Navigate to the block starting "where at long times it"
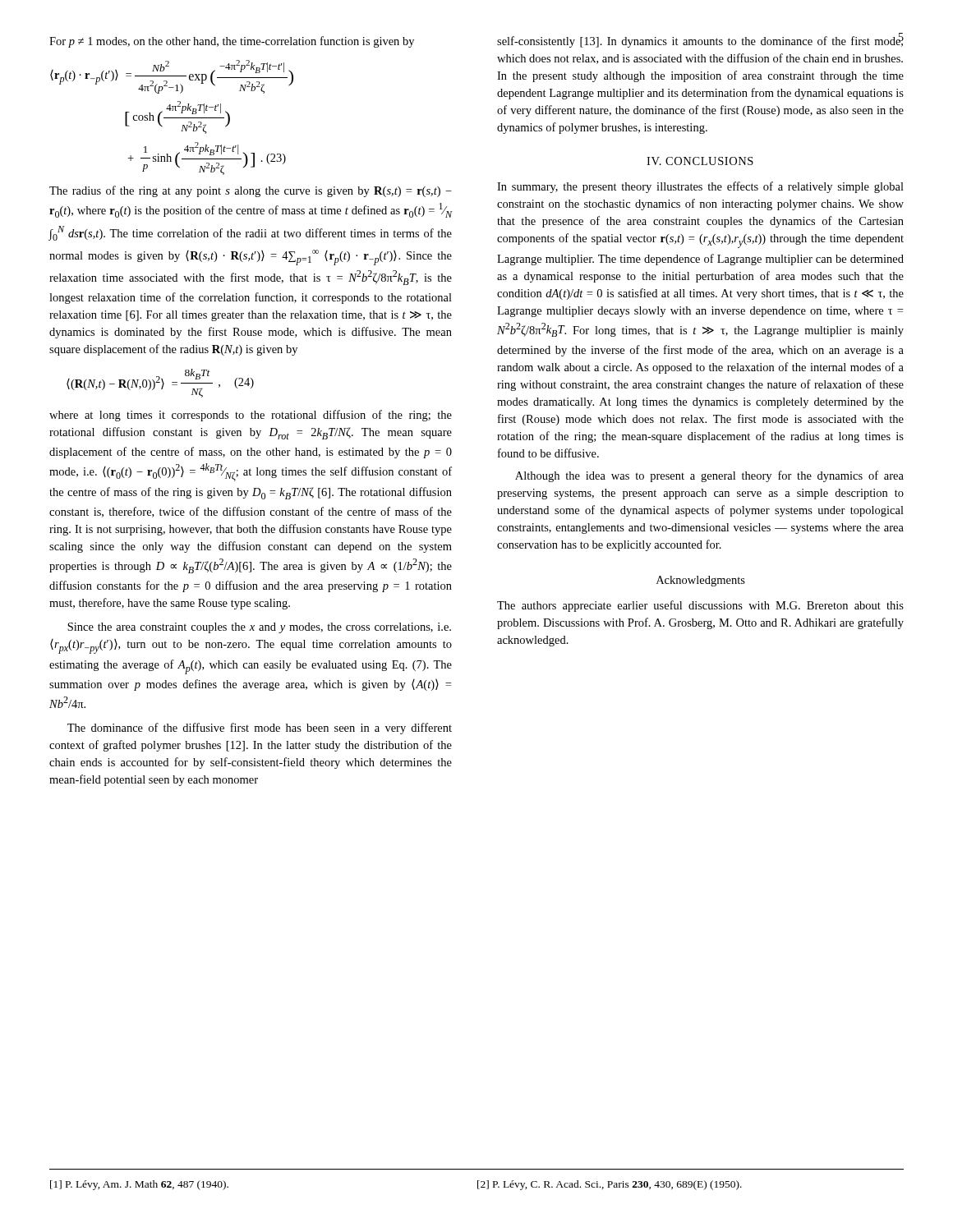This screenshot has height=1232, width=953. coord(251,509)
